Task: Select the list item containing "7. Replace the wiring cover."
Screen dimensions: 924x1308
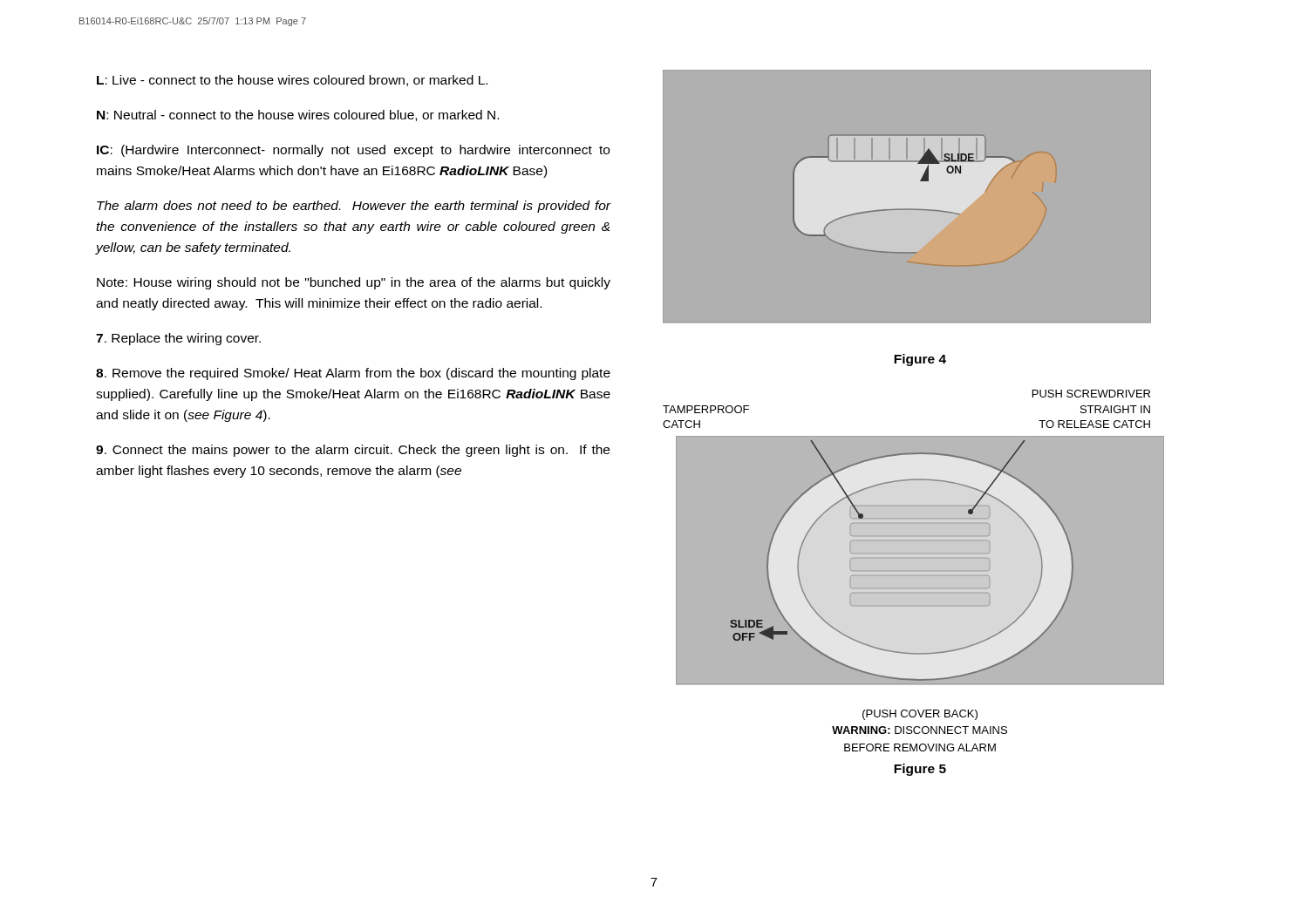Action: pos(179,338)
